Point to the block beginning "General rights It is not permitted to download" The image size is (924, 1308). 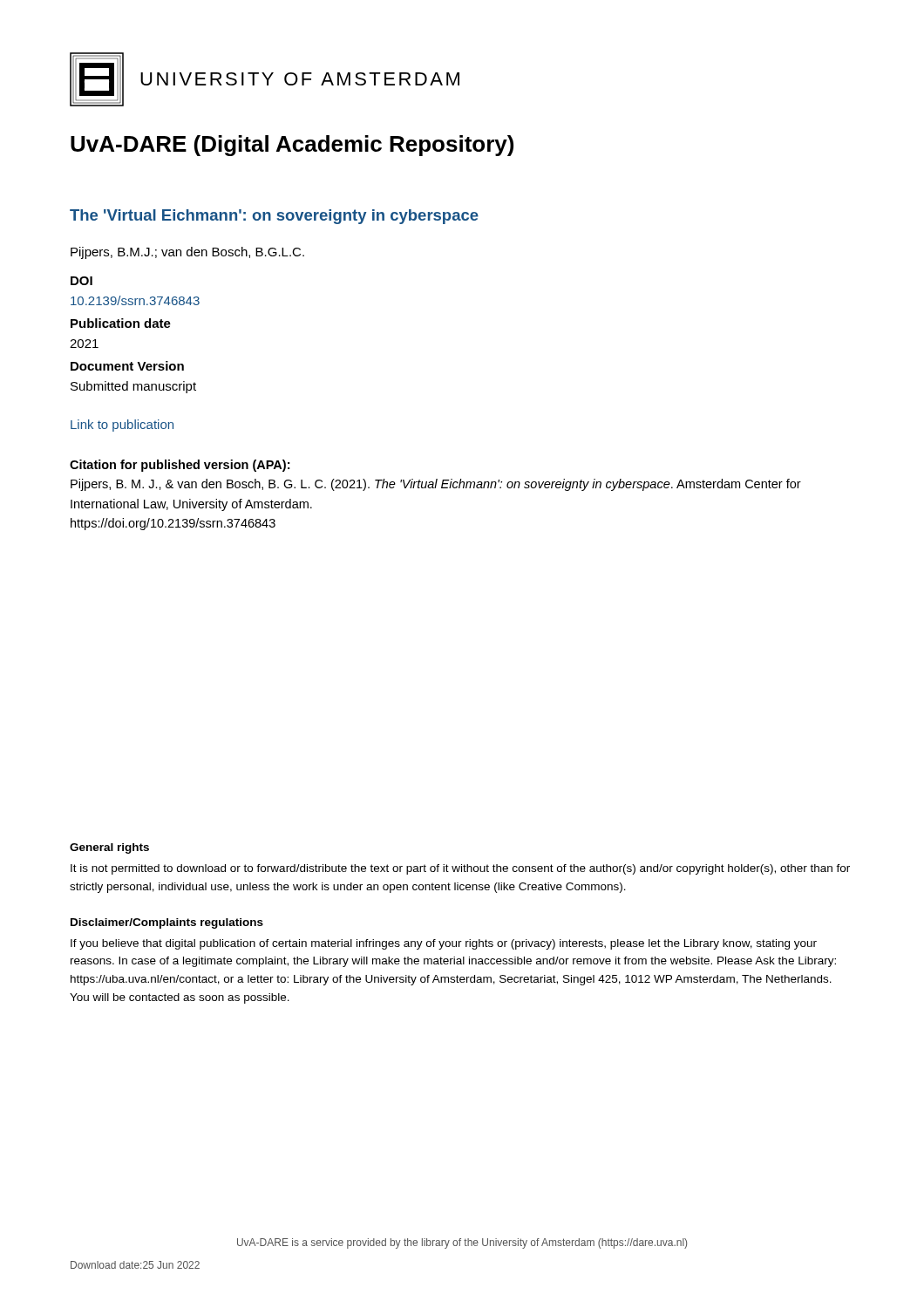click(x=462, y=866)
